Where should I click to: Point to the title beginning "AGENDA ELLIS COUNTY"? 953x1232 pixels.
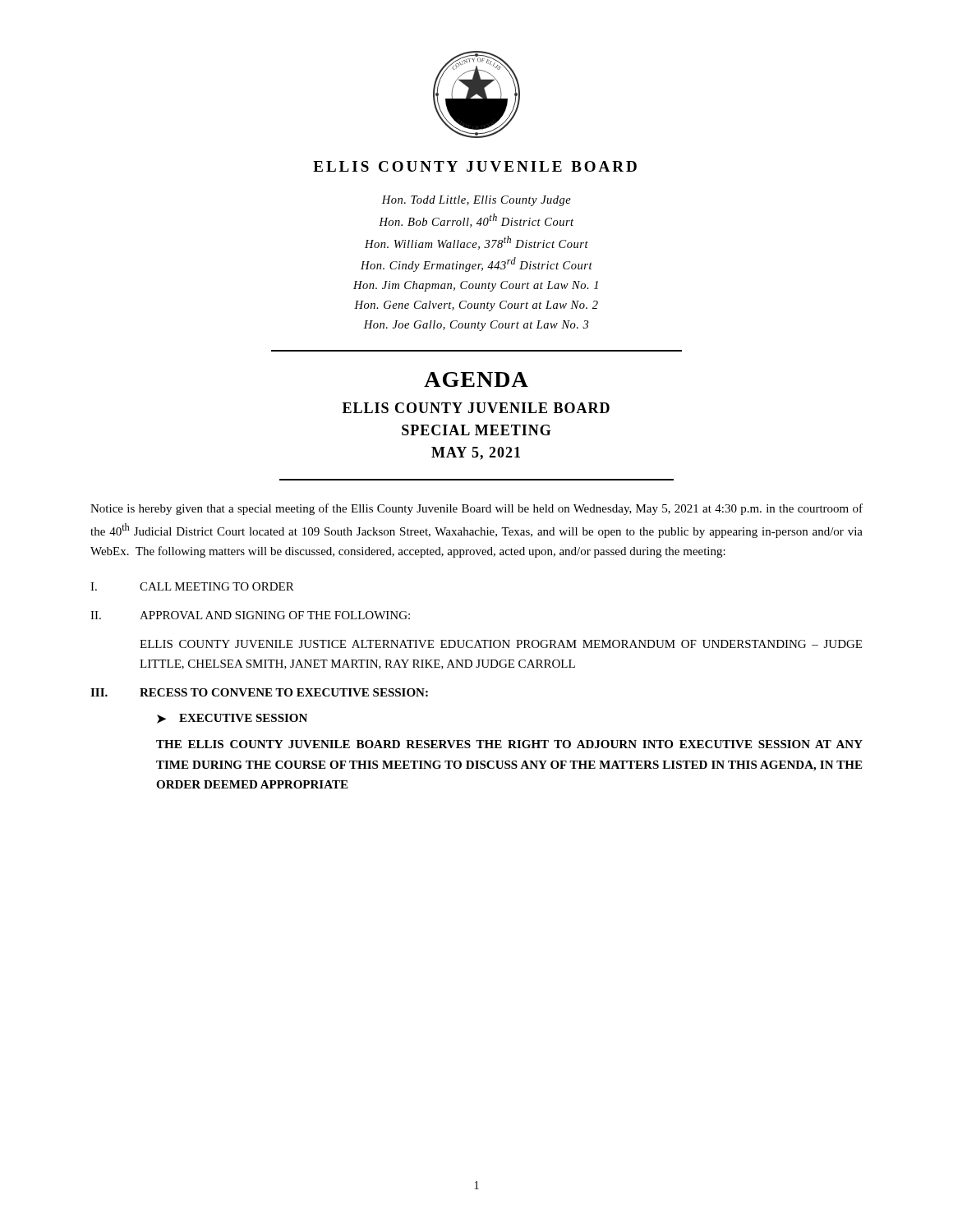click(476, 415)
